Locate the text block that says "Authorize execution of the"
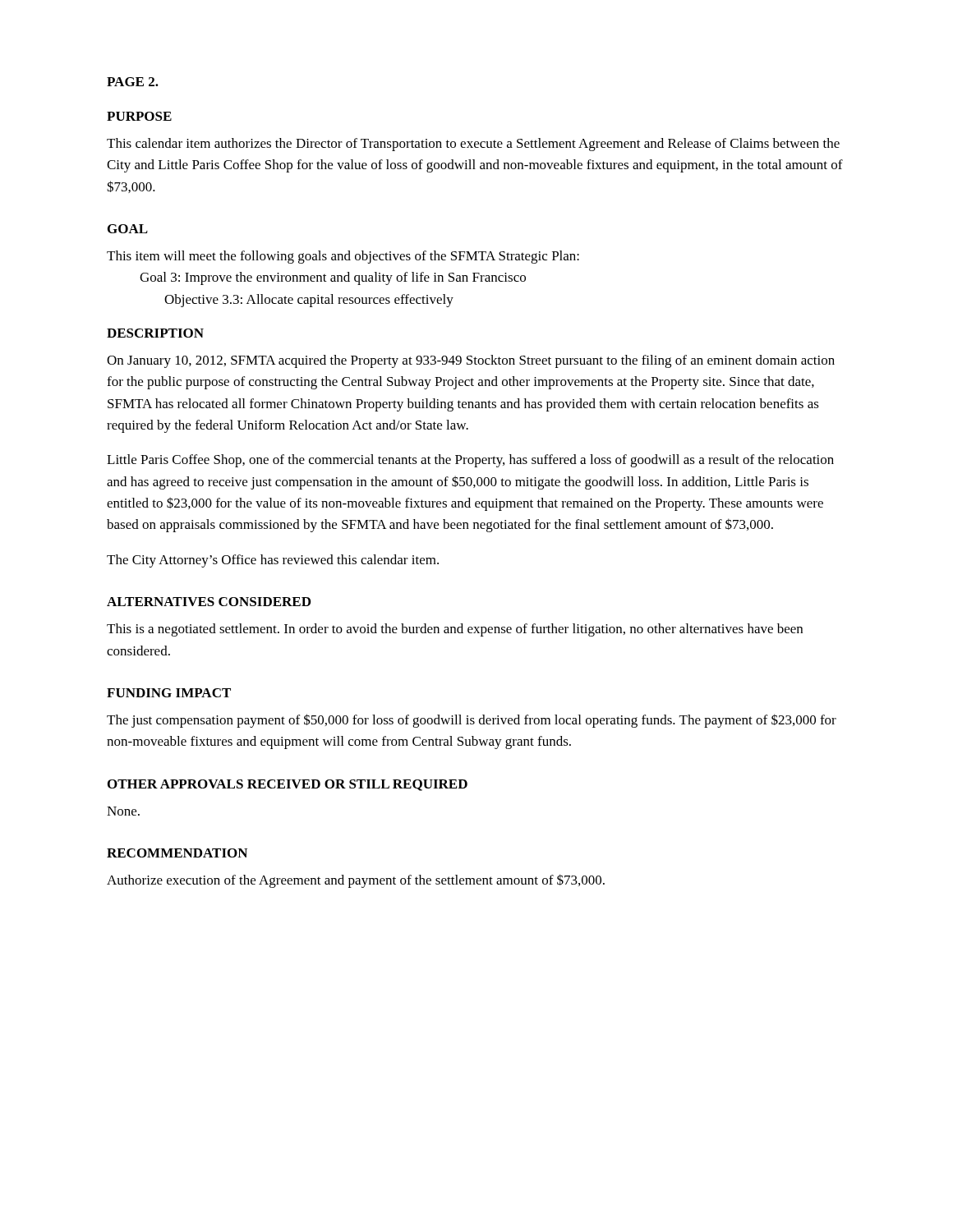This screenshot has width=953, height=1232. point(356,880)
